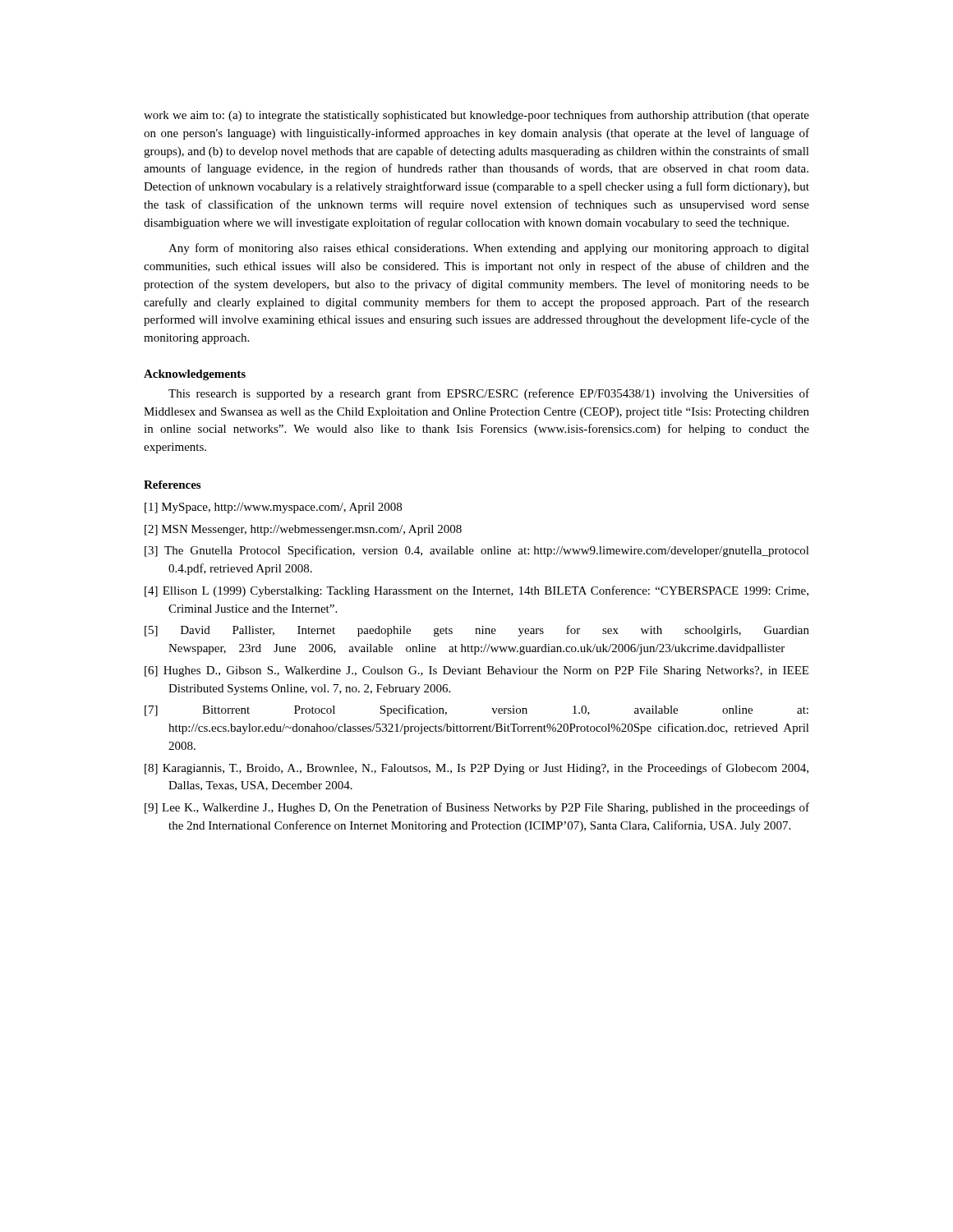Point to the block beginning "work we aim to: (a) to integrate the"

(476, 169)
